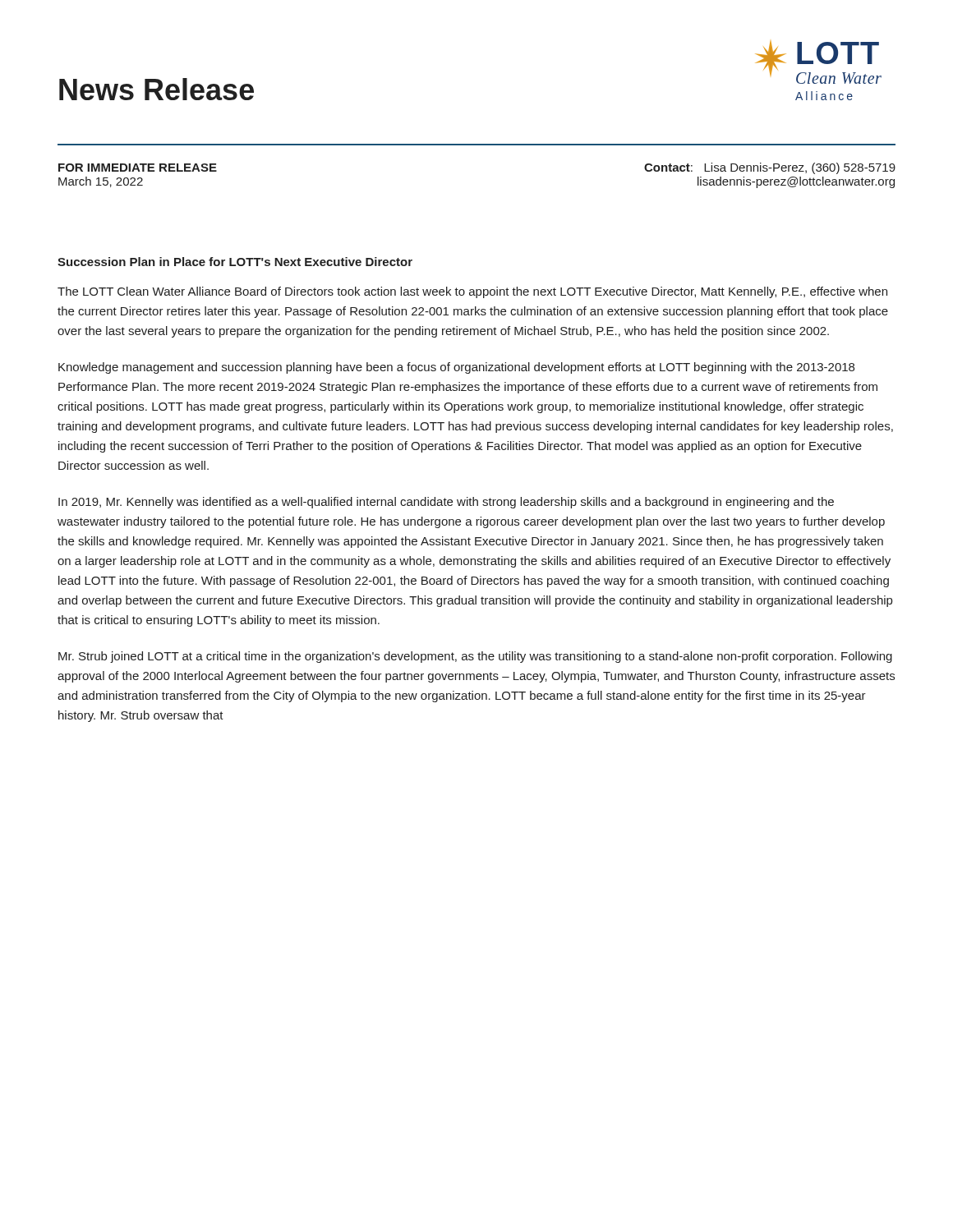Image resolution: width=953 pixels, height=1232 pixels.
Task: Click on the text block that reads "Mr. Strub joined LOTT at a critical time"
Action: [476, 685]
